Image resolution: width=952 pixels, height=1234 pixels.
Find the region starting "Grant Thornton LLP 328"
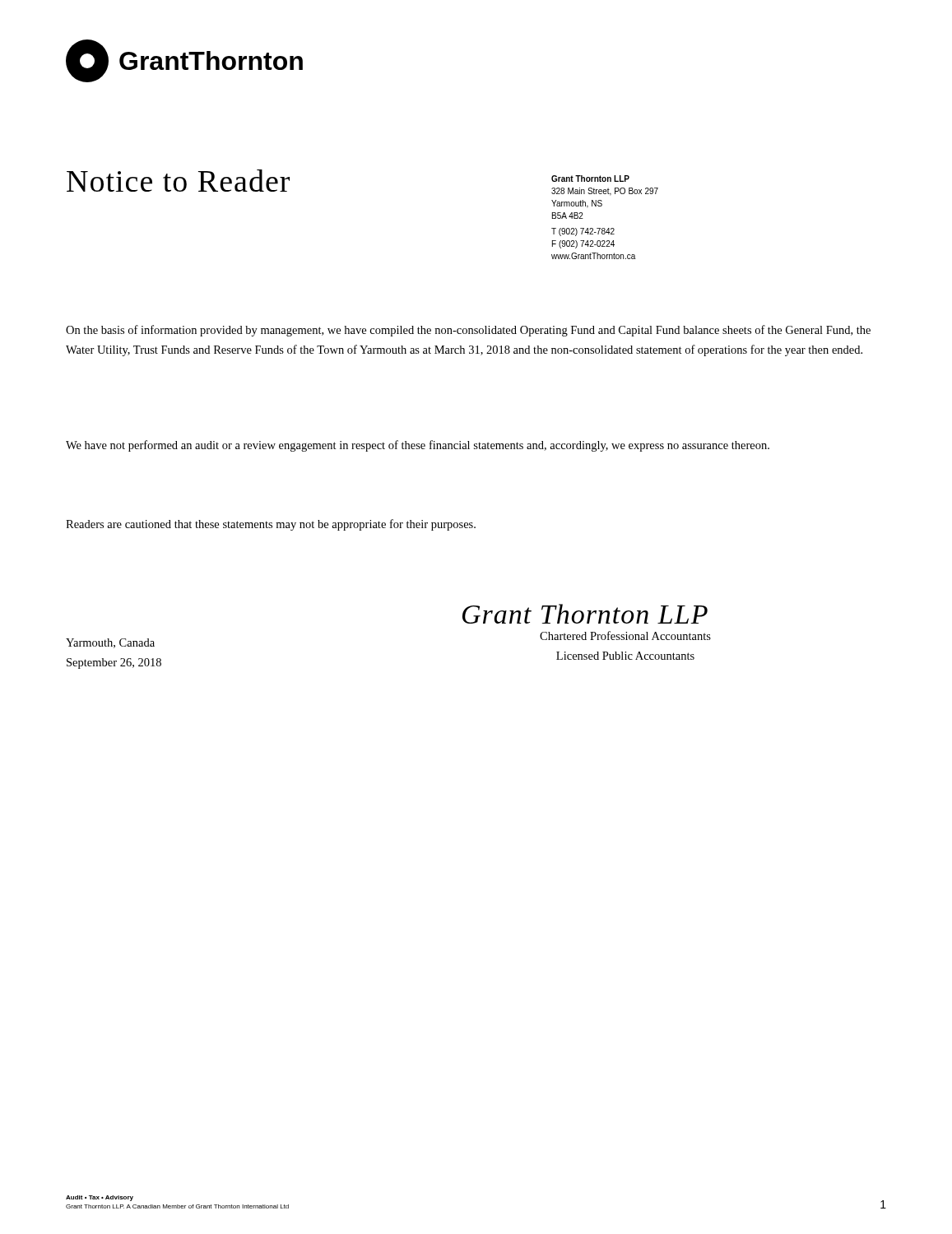tap(605, 218)
